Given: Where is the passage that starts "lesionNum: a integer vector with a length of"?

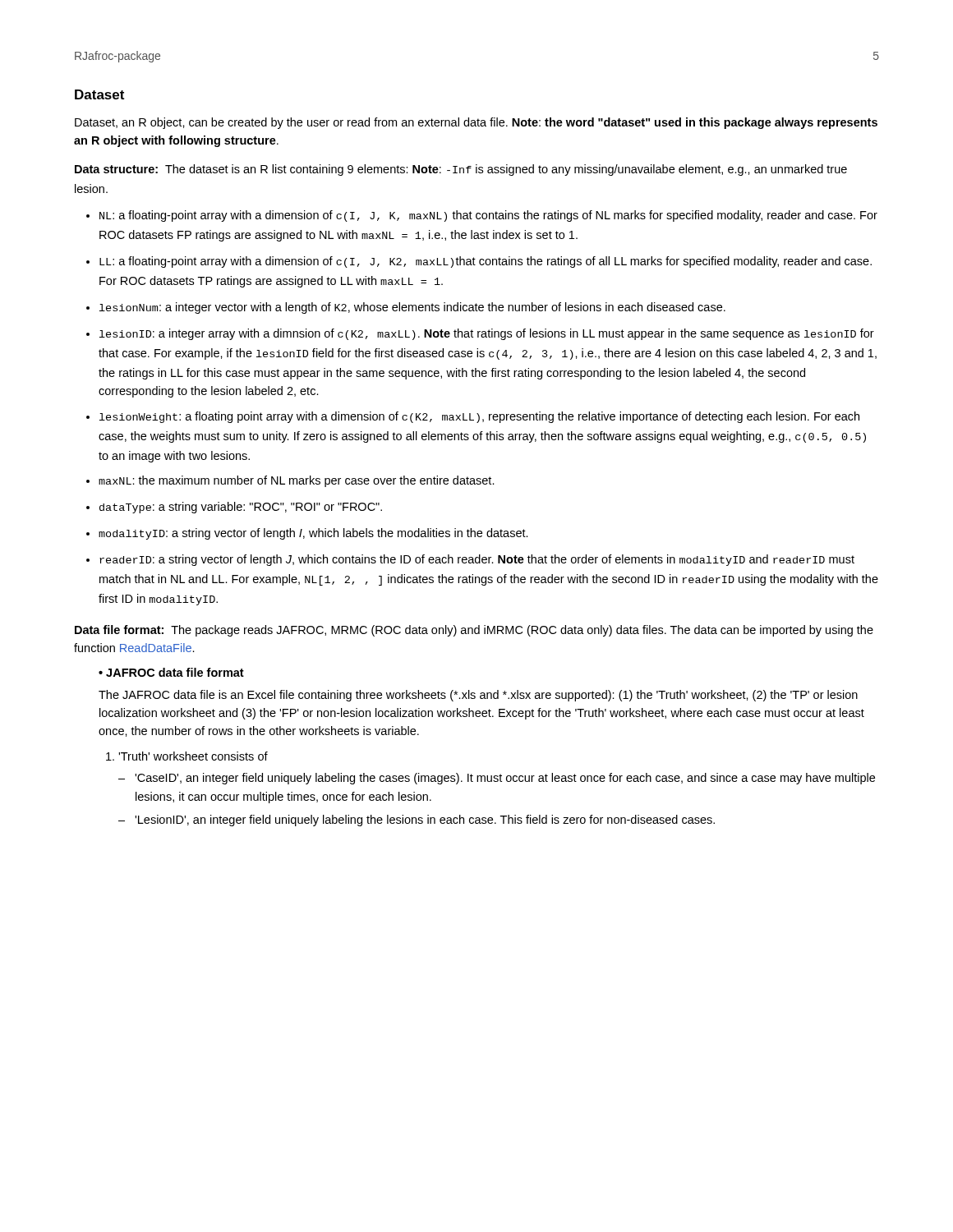Looking at the screenshot, I should pos(412,308).
